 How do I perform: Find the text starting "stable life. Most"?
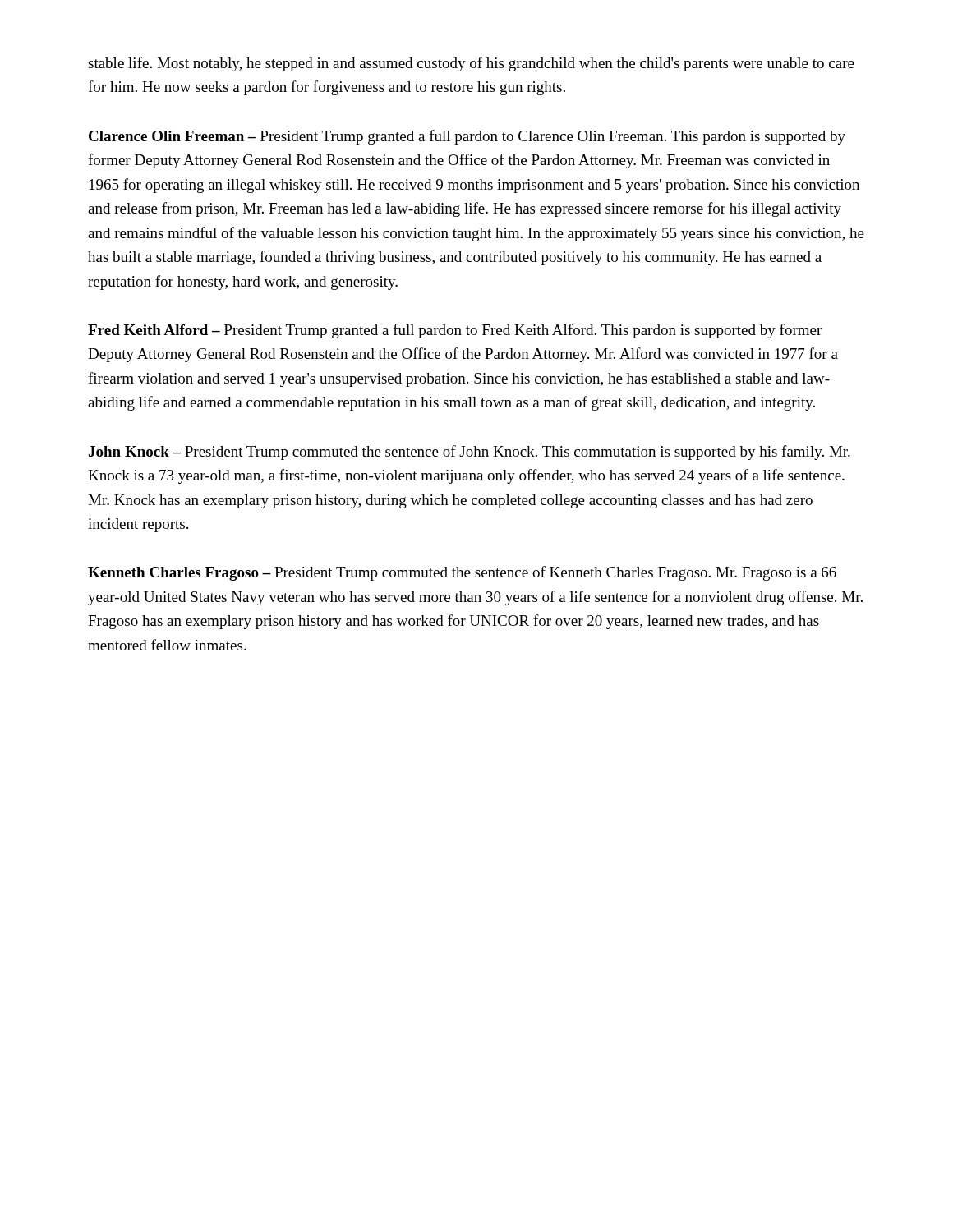pos(471,75)
